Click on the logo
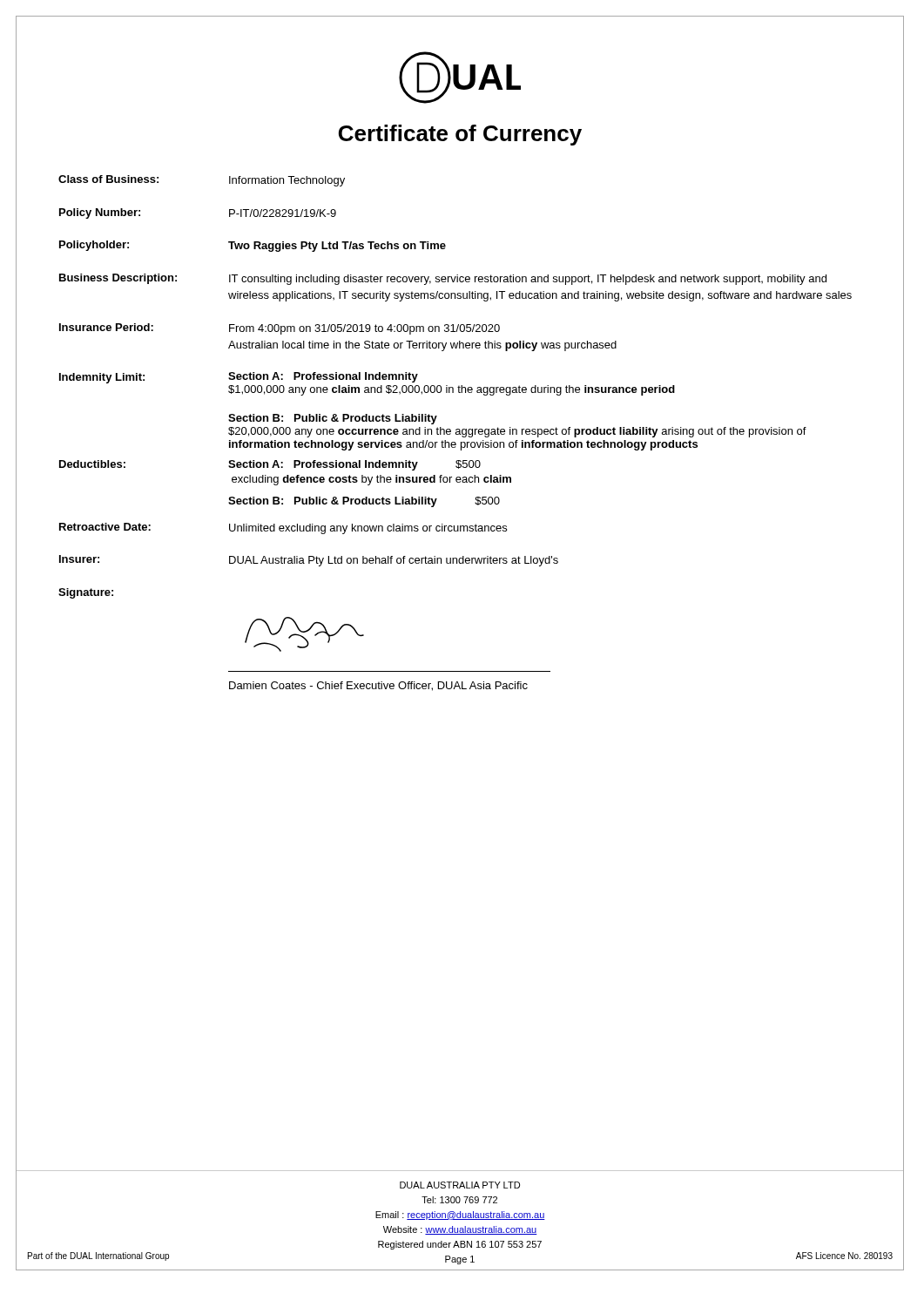Screen dimensions: 1307x924 pyautogui.click(x=460, y=79)
